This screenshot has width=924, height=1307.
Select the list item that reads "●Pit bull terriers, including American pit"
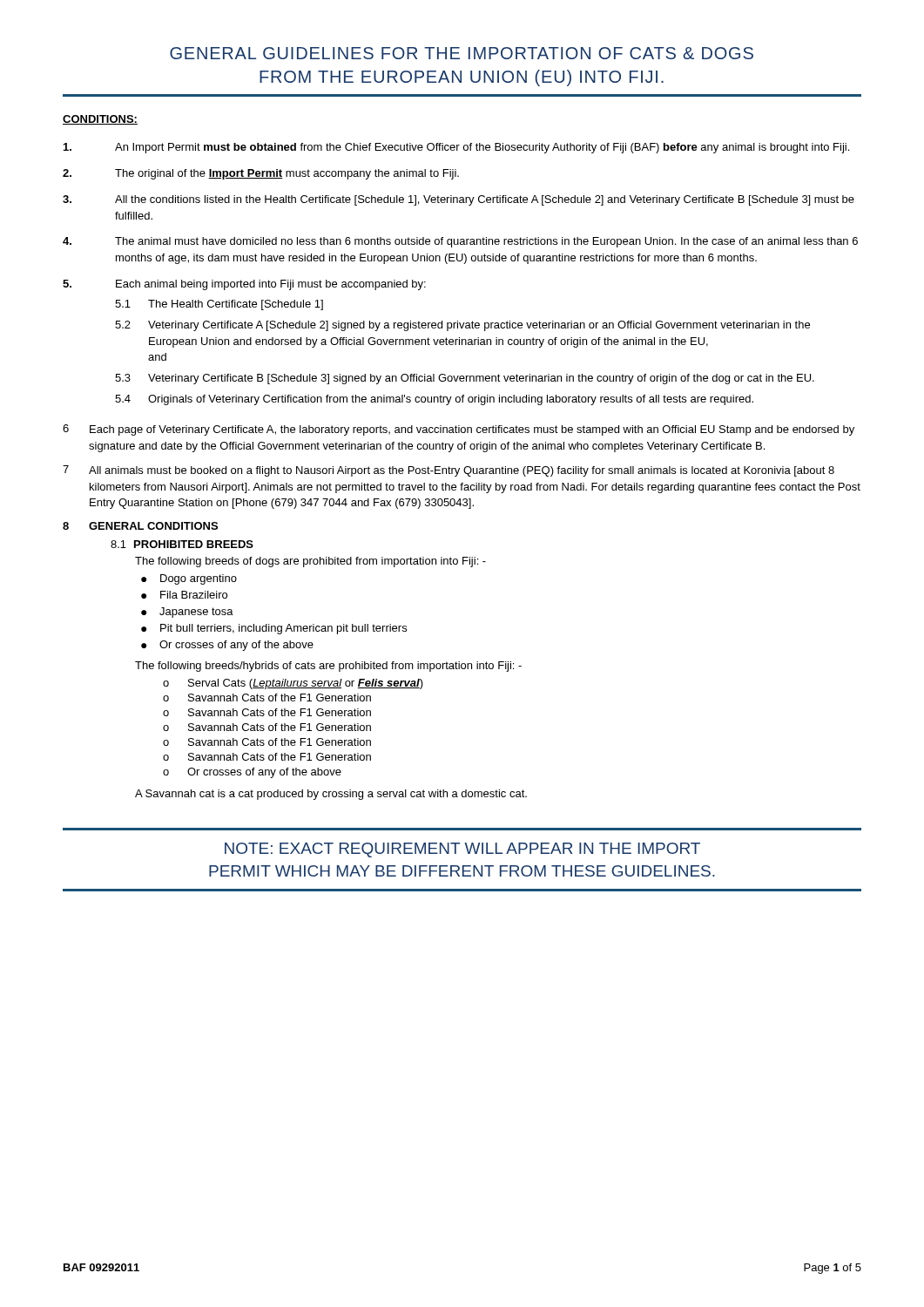[x=274, y=628]
